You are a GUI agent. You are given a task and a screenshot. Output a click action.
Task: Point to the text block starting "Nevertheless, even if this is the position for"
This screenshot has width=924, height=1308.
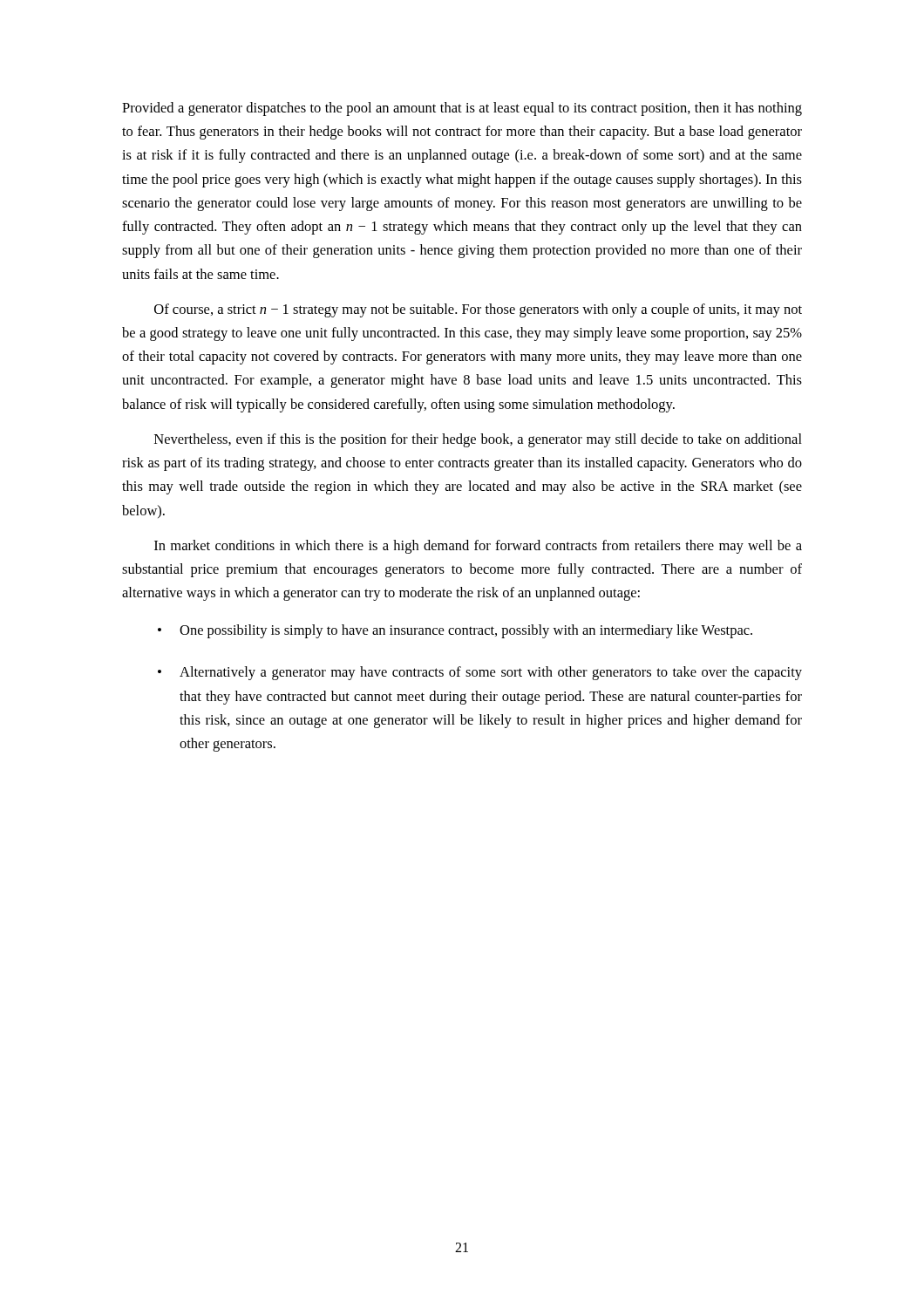point(462,475)
